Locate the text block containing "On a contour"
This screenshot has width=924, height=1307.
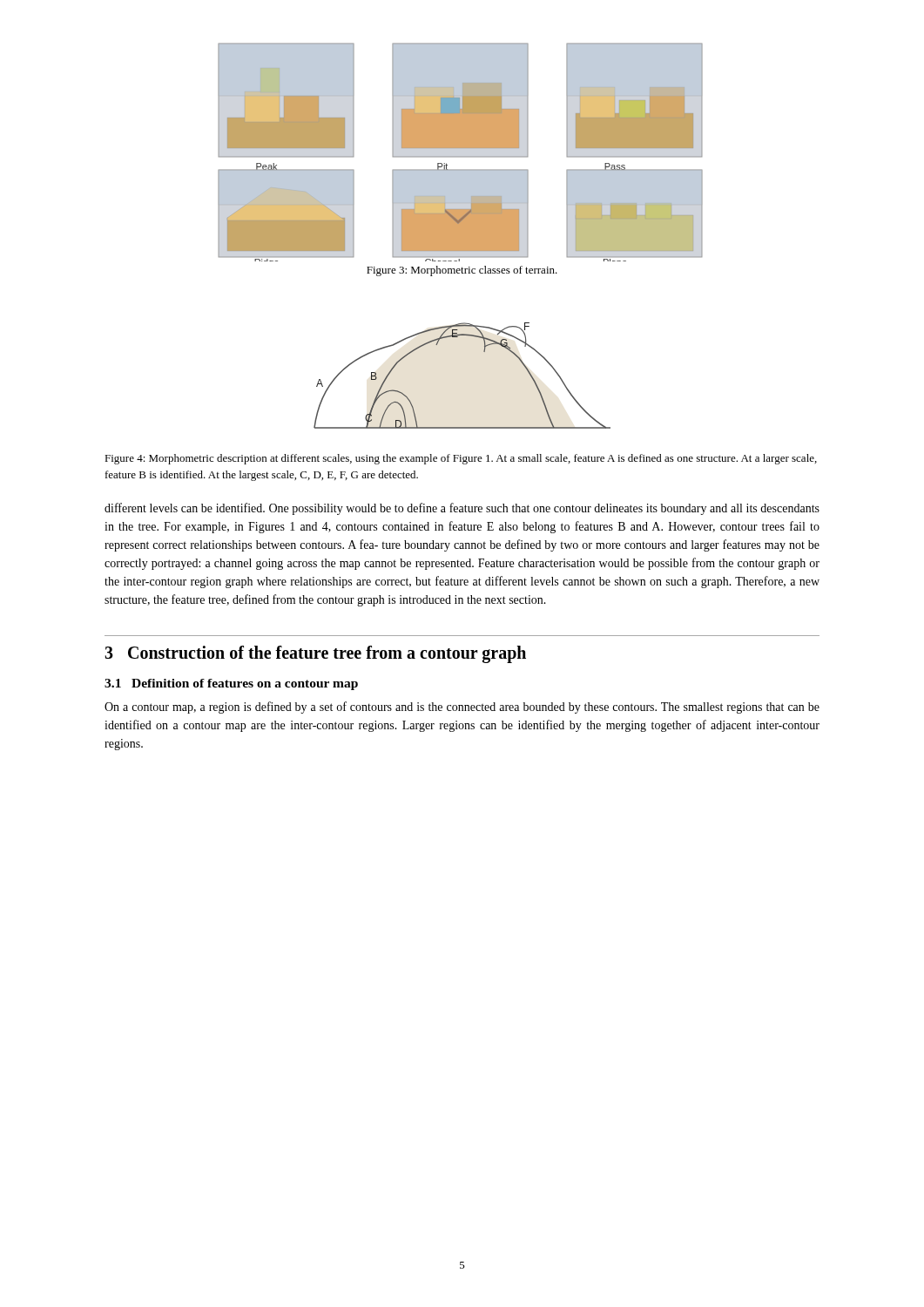pyautogui.click(x=462, y=725)
